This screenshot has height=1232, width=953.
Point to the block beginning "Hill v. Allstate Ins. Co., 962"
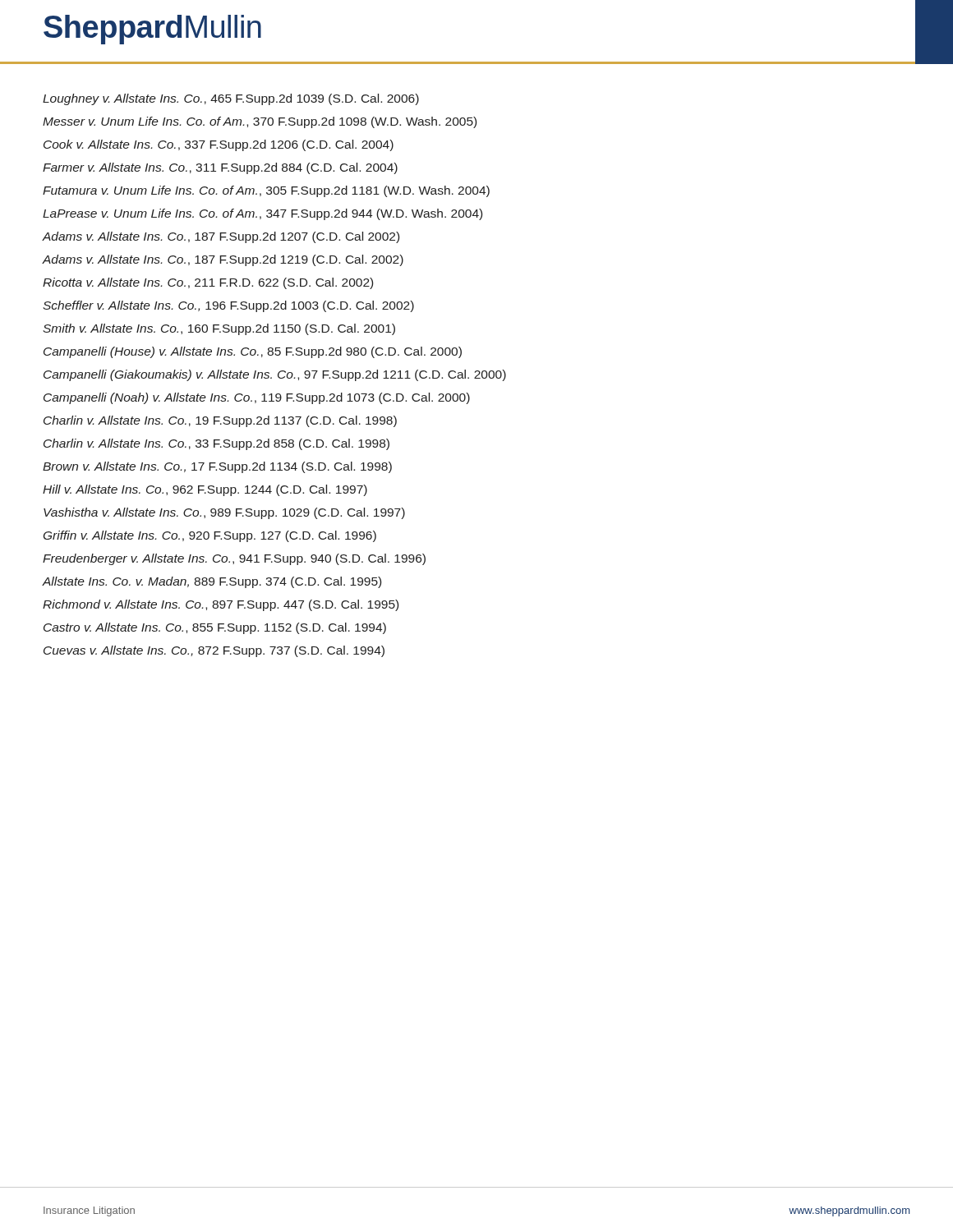click(x=205, y=489)
